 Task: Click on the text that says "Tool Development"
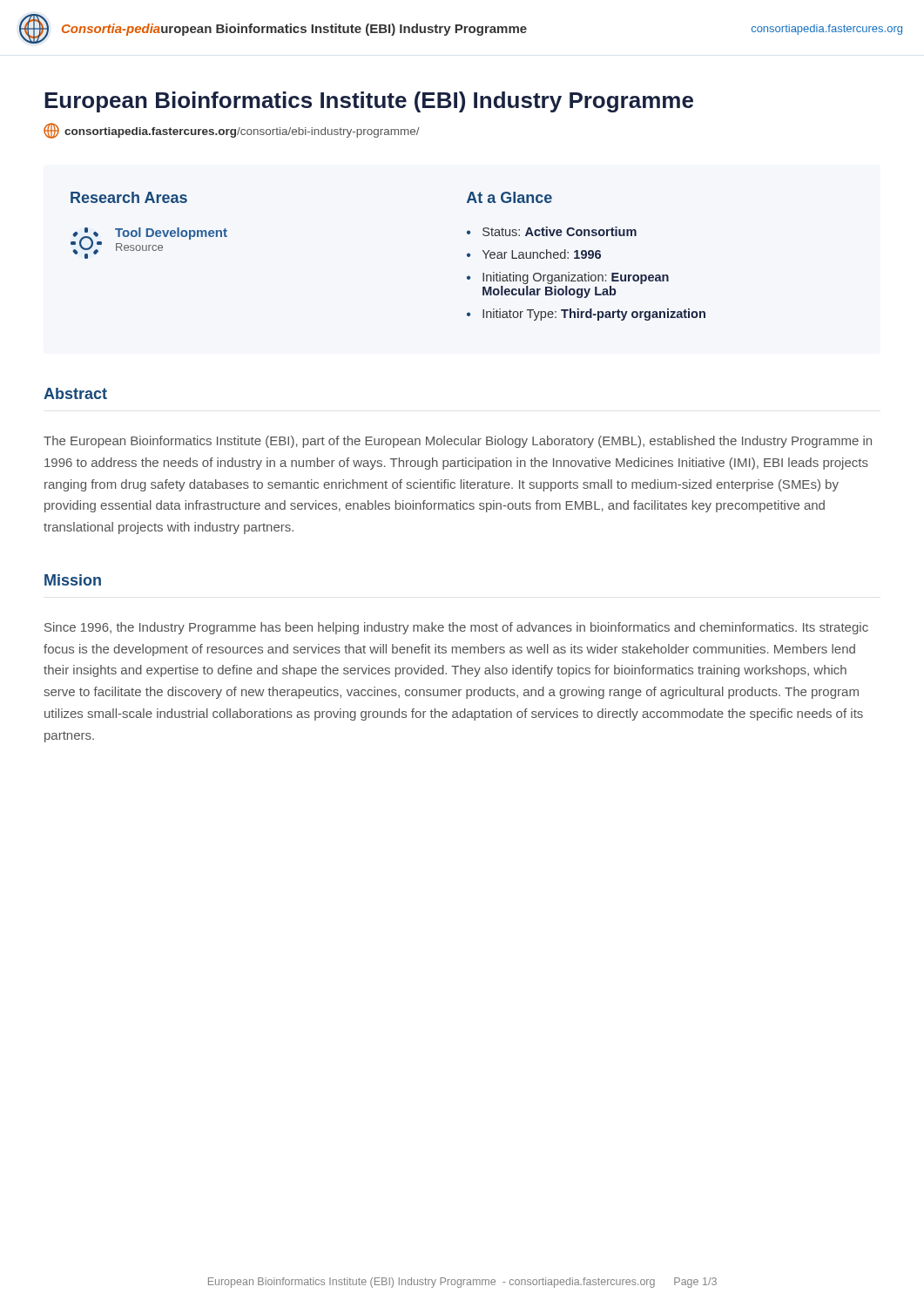click(x=171, y=232)
